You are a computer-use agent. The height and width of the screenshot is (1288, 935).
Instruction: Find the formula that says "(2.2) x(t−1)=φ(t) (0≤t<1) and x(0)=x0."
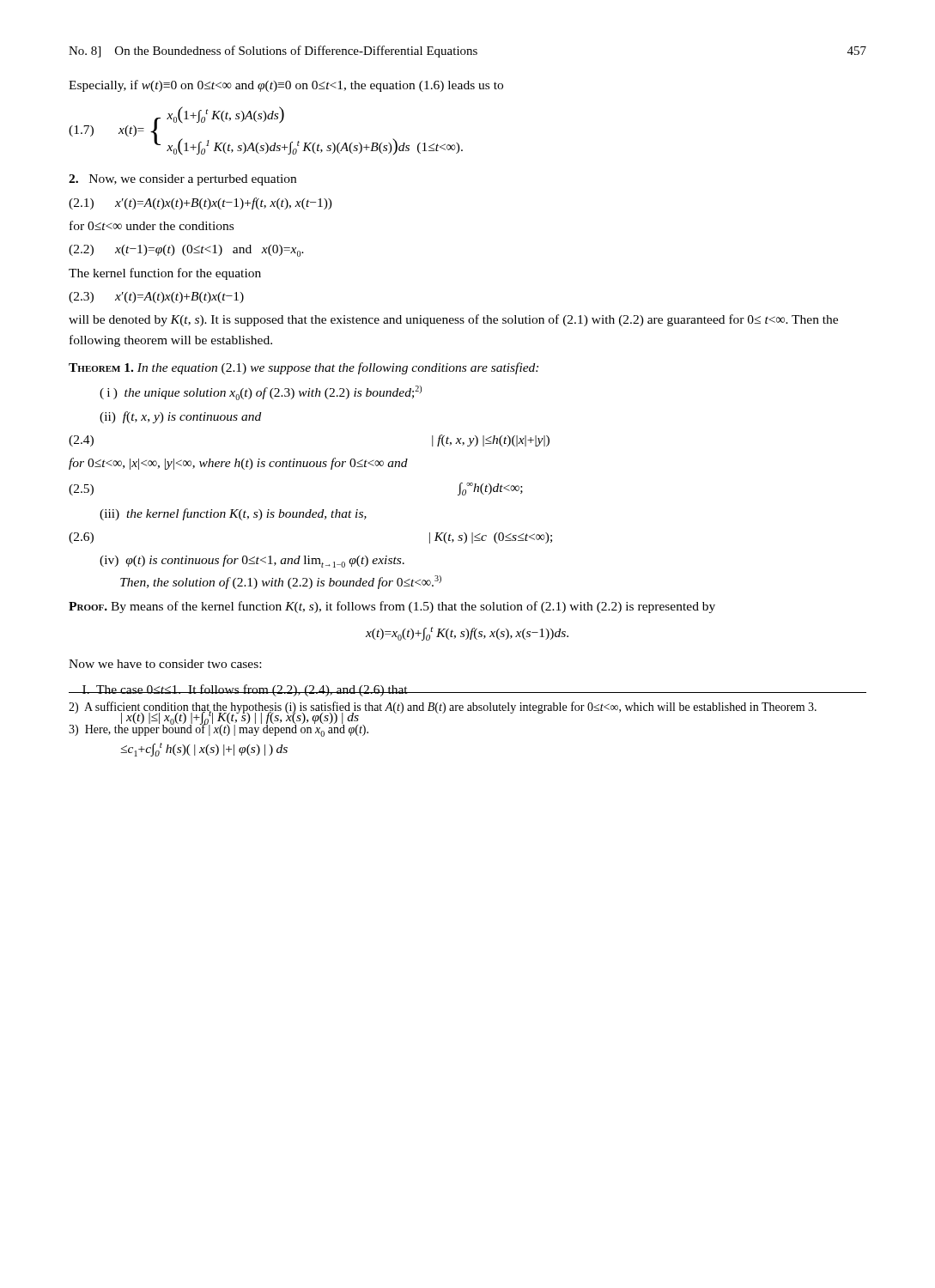click(186, 249)
